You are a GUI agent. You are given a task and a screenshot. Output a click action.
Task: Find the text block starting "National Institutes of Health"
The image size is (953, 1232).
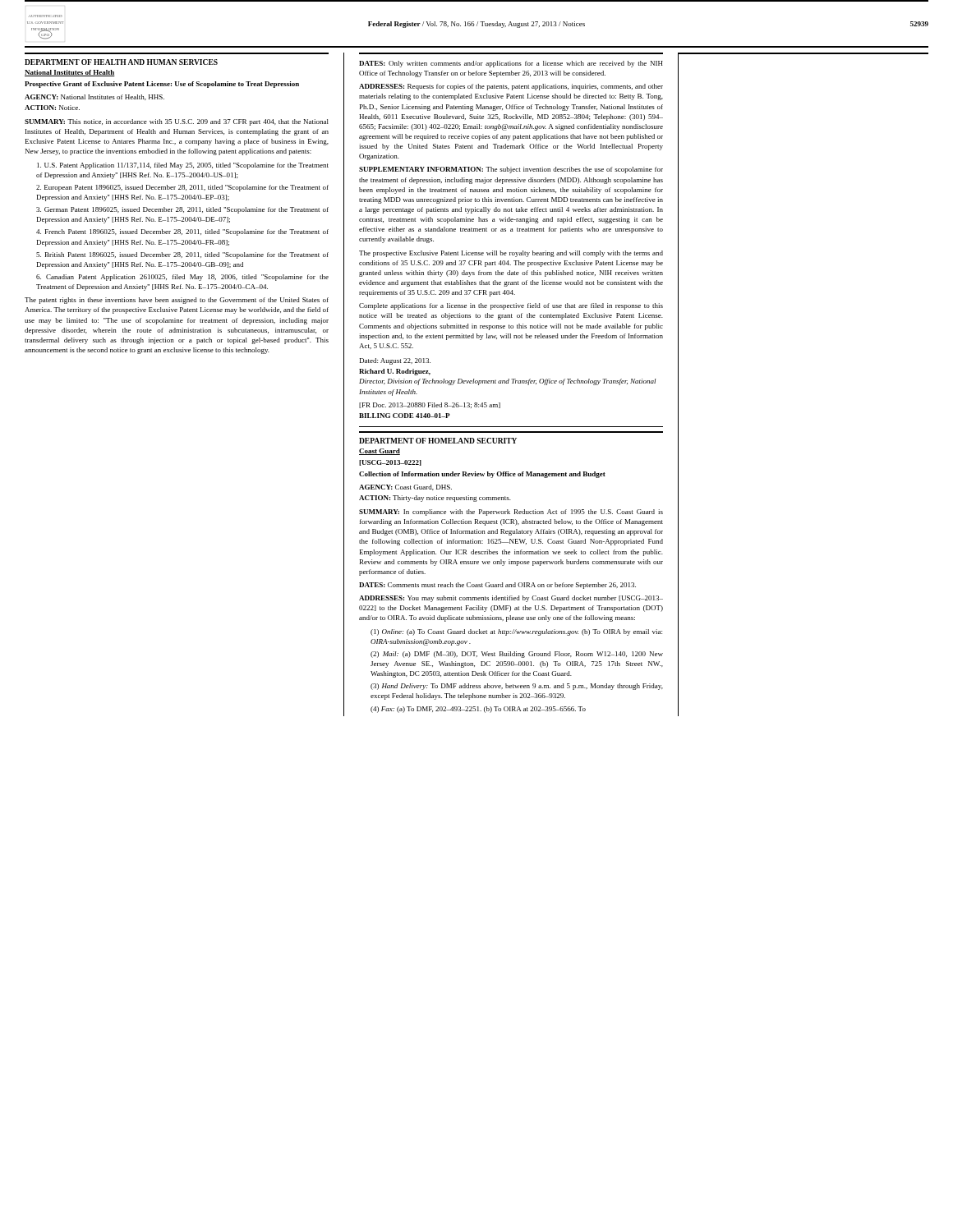pyautogui.click(x=70, y=72)
